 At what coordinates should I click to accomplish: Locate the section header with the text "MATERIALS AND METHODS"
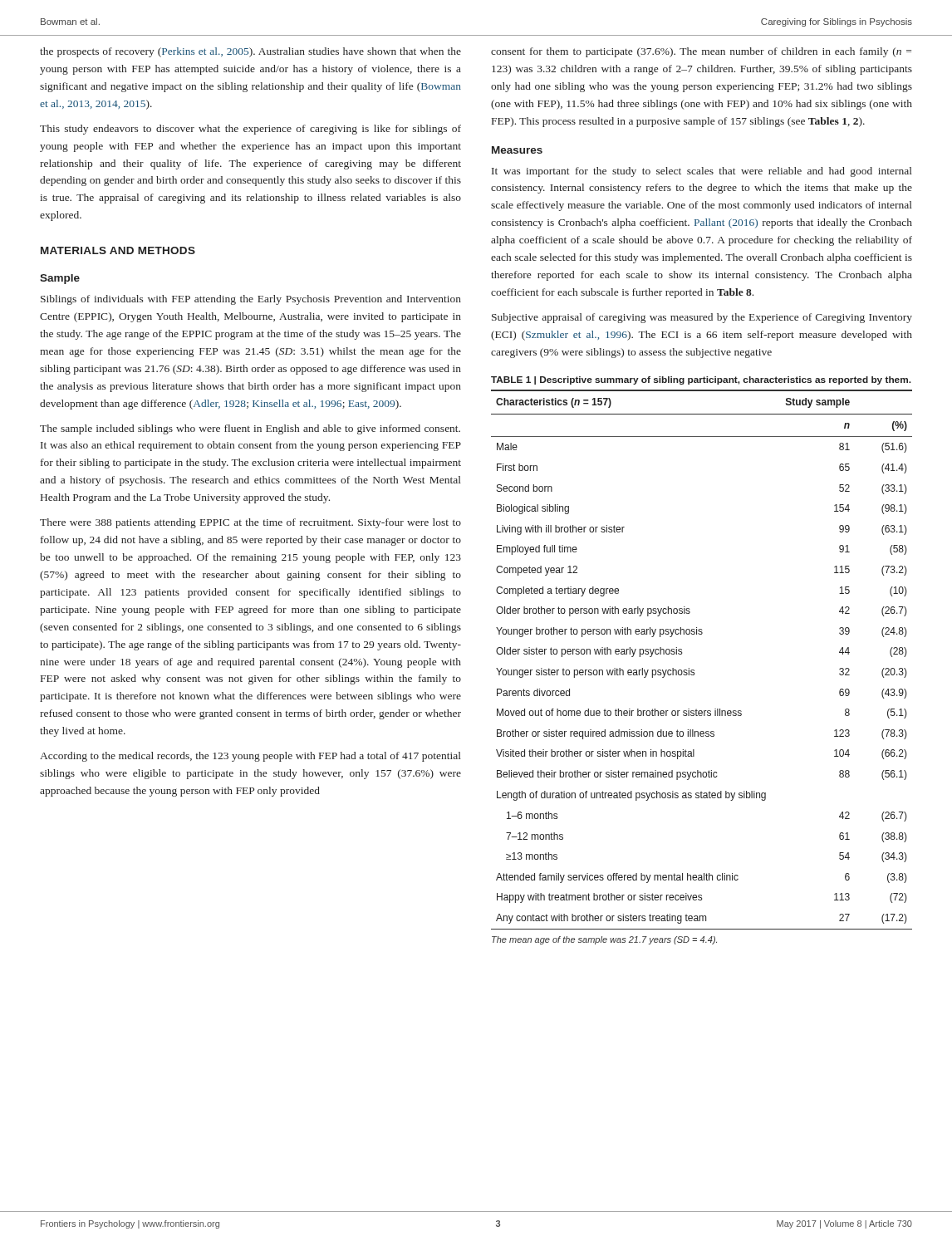[118, 251]
